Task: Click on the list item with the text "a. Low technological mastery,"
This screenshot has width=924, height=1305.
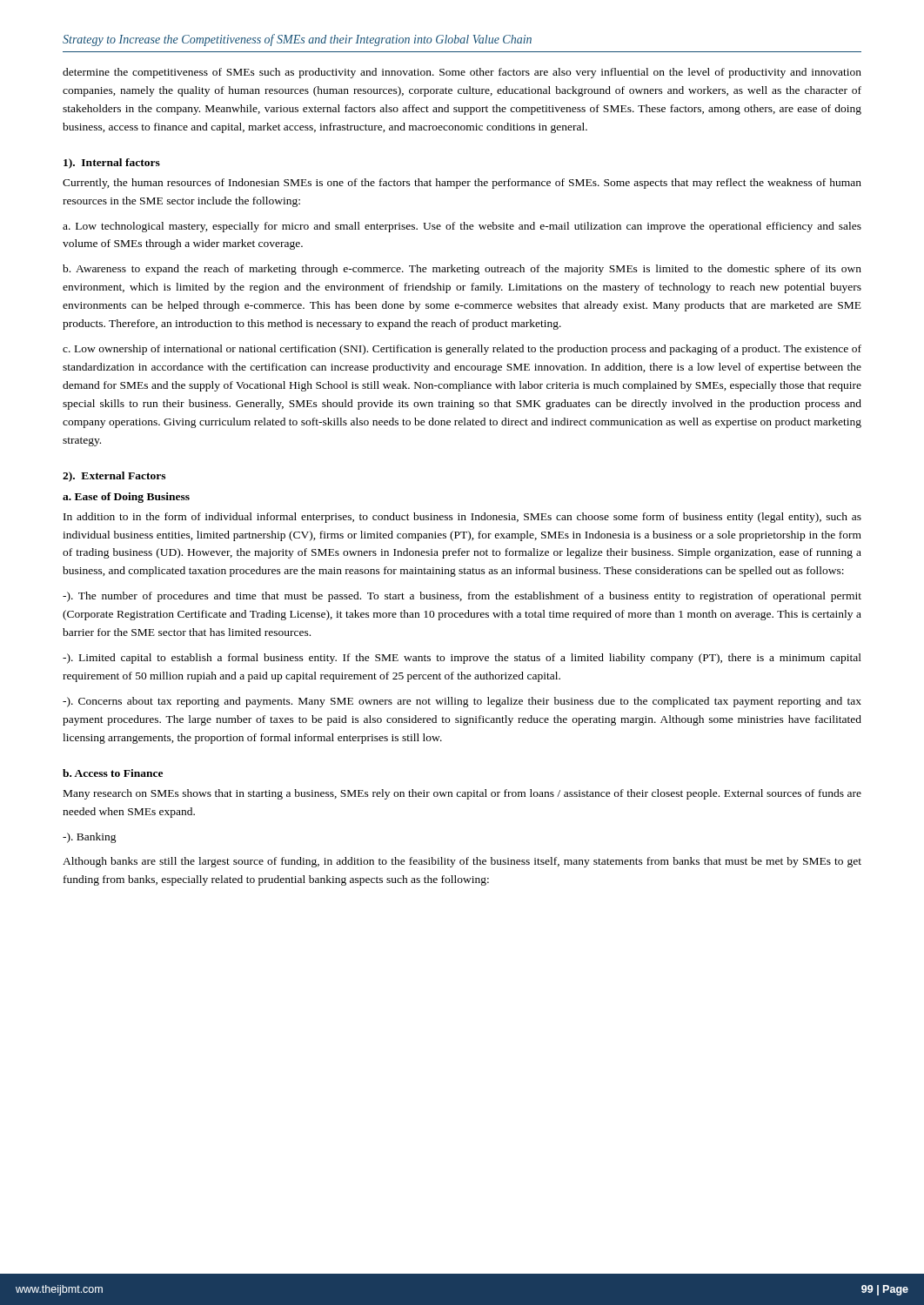Action: 462,235
